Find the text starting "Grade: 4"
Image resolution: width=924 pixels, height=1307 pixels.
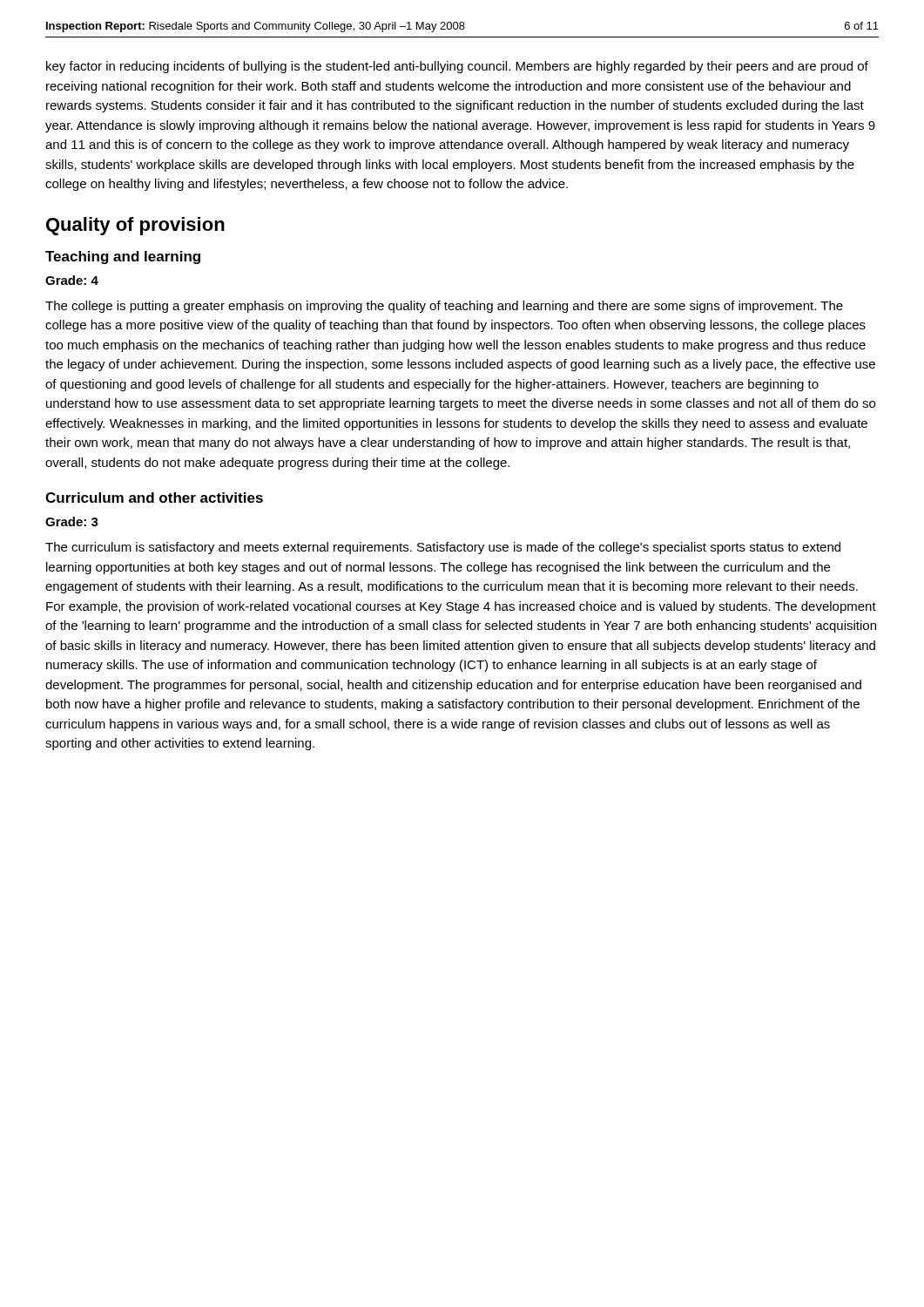(72, 280)
